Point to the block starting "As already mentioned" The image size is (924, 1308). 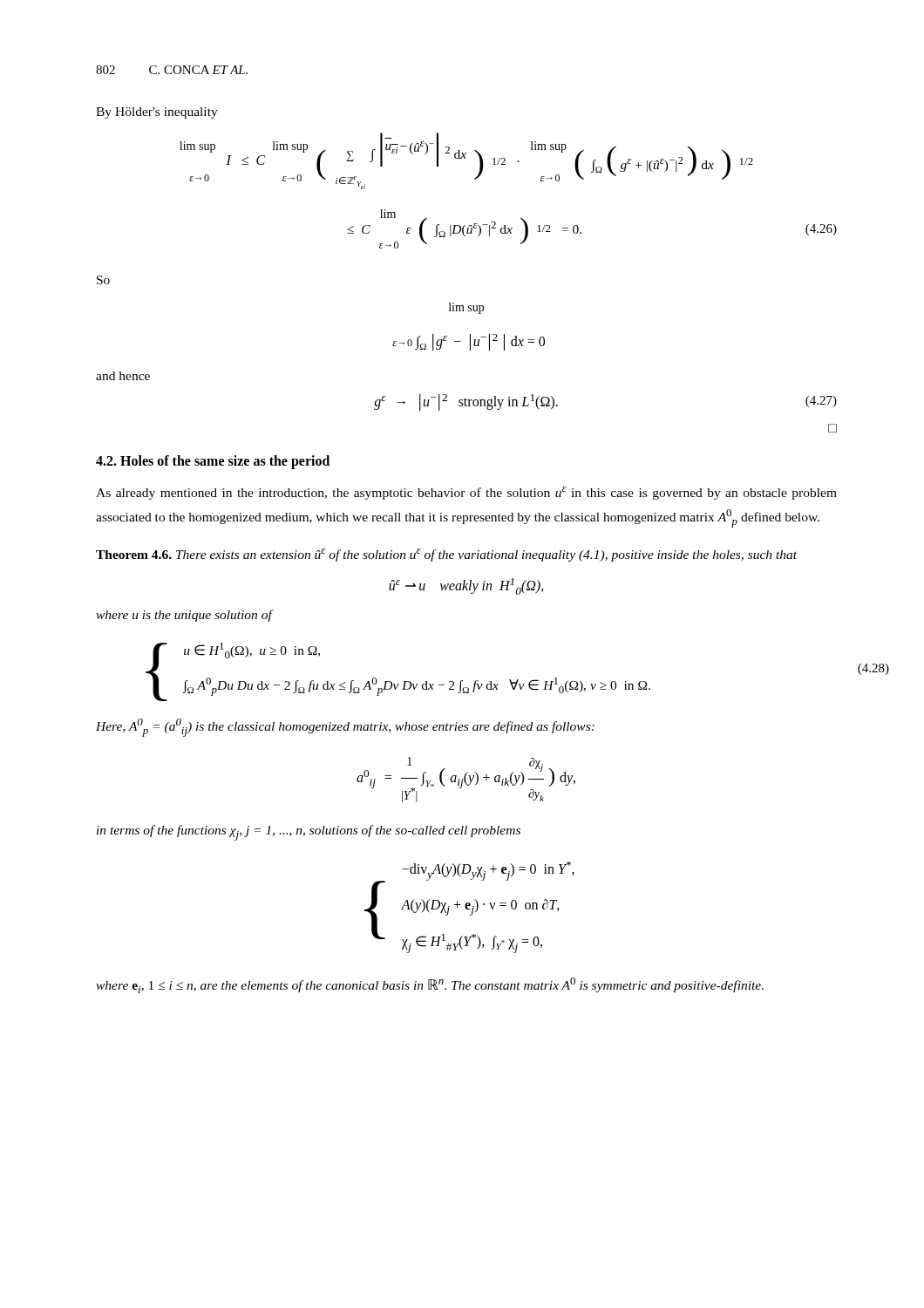[466, 505]
